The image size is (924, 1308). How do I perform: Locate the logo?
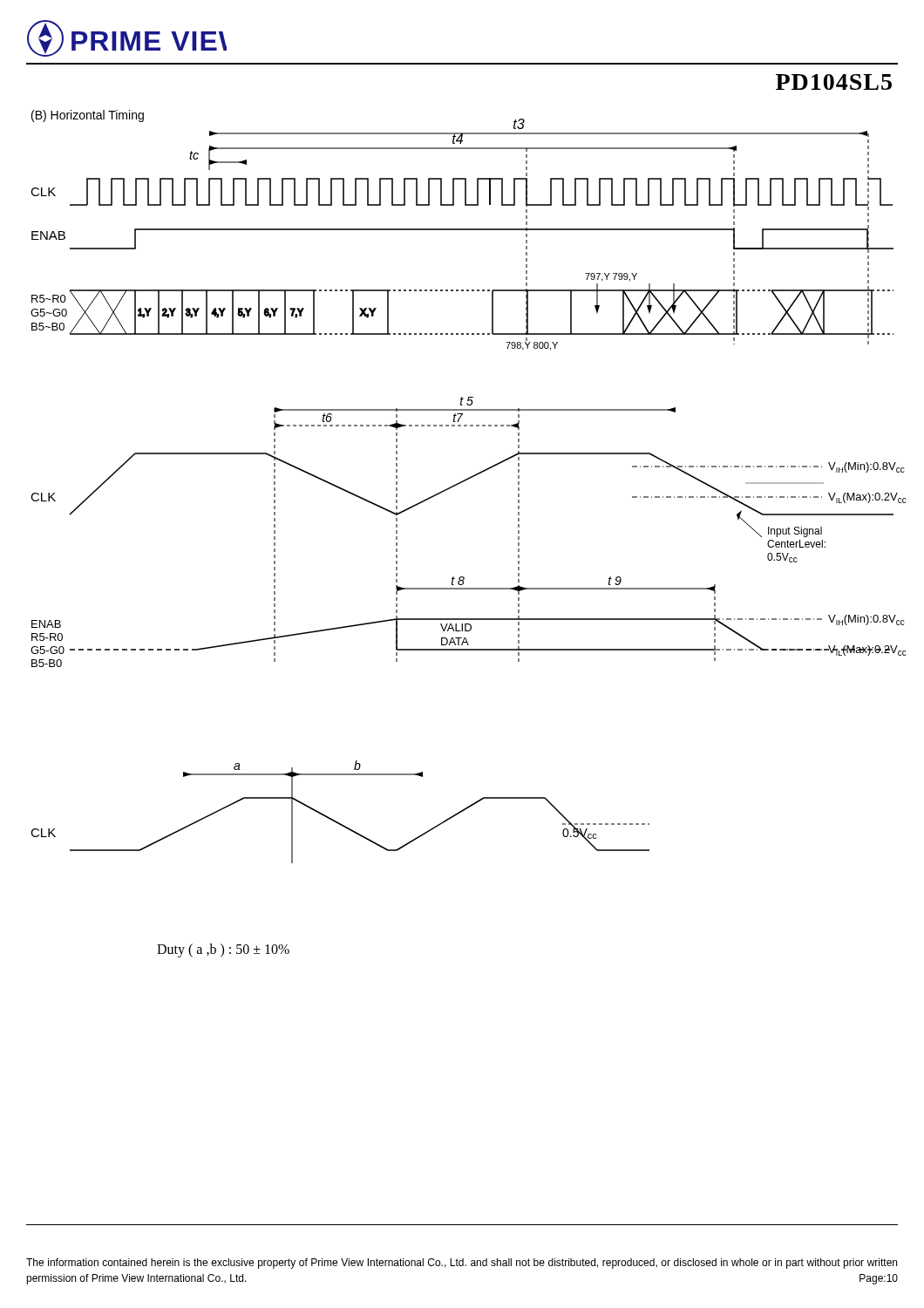[126, 38]
